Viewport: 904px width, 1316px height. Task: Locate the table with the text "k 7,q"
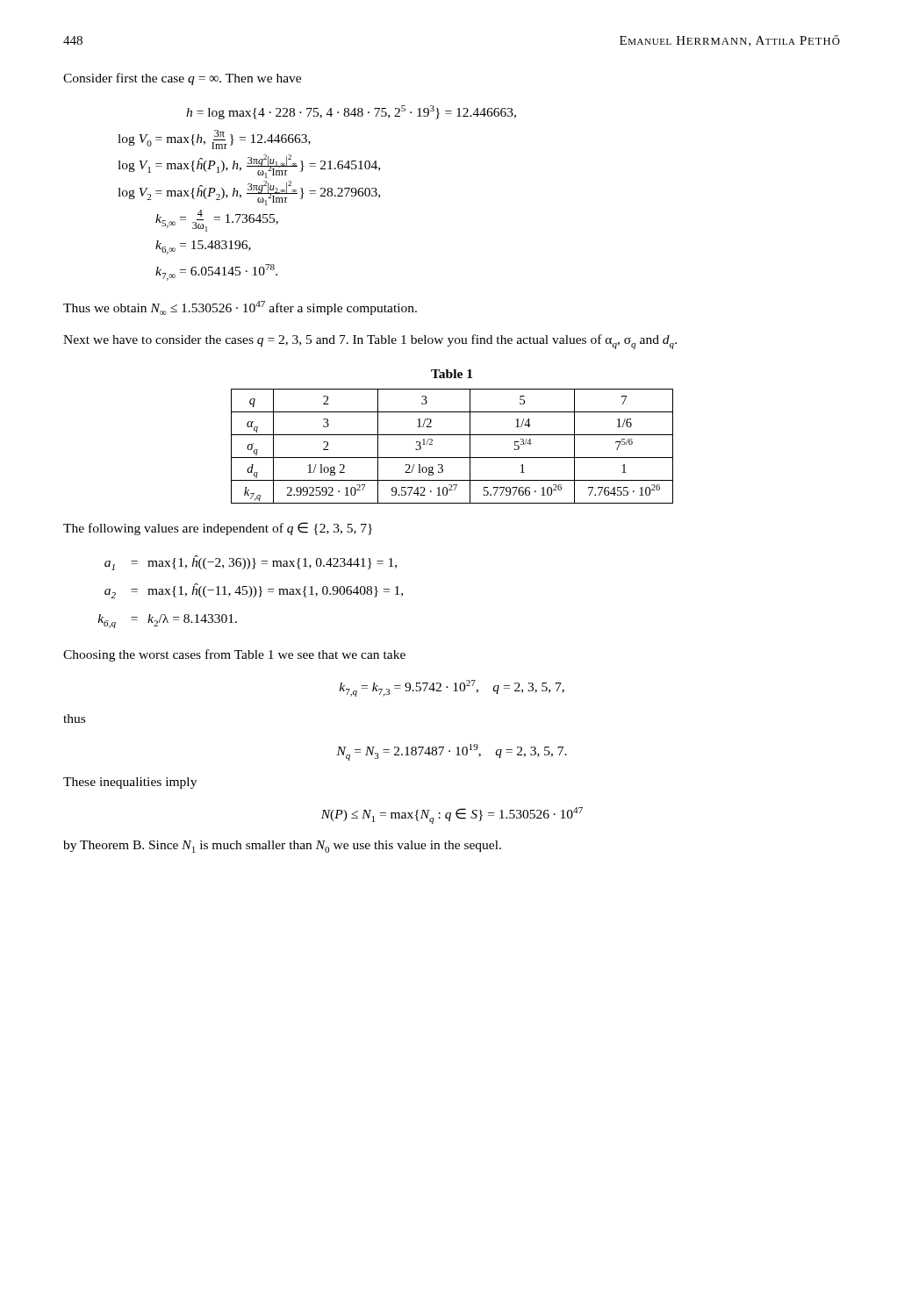click(x=452, y=446)
